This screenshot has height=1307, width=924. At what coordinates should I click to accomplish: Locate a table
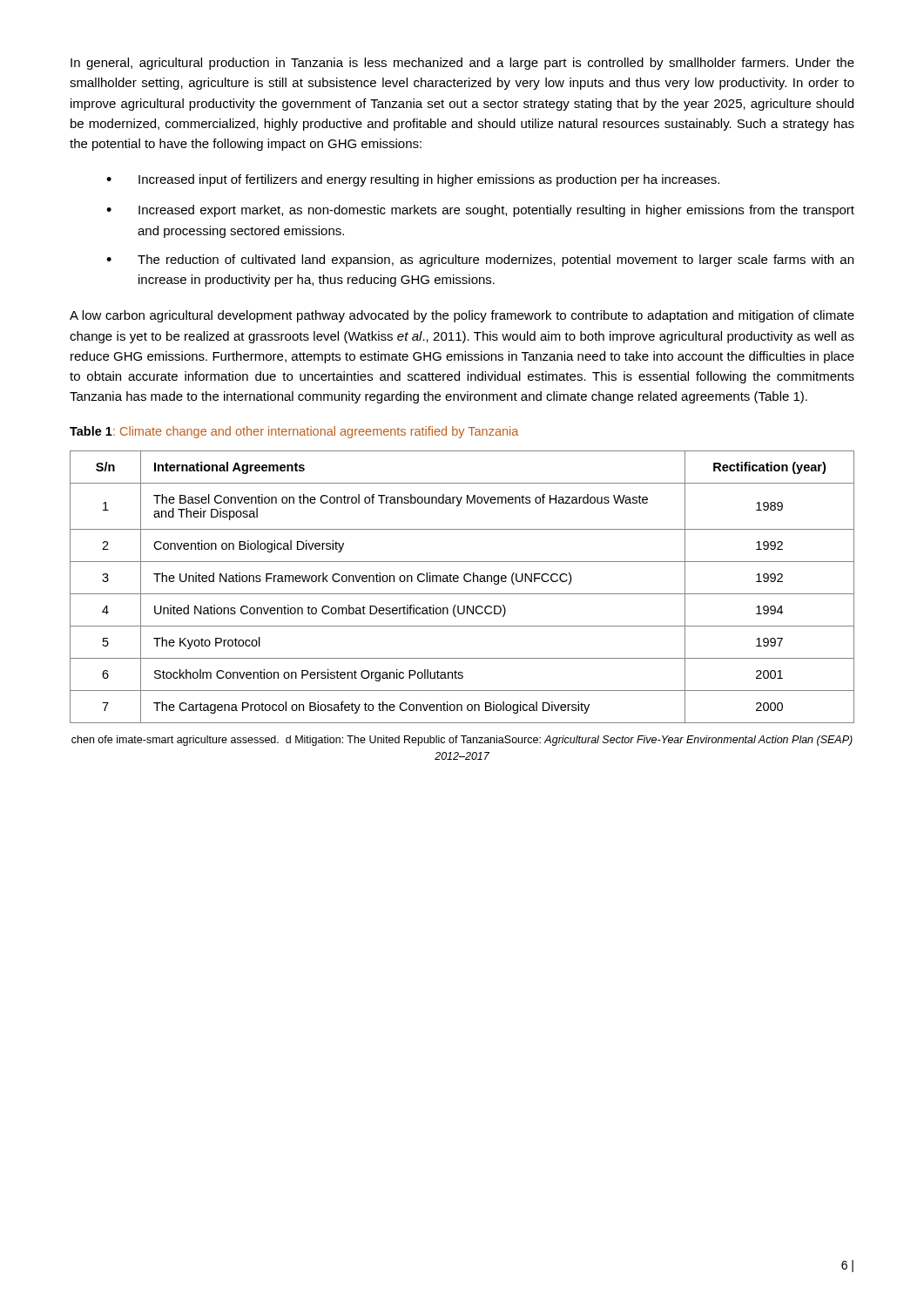462,587
